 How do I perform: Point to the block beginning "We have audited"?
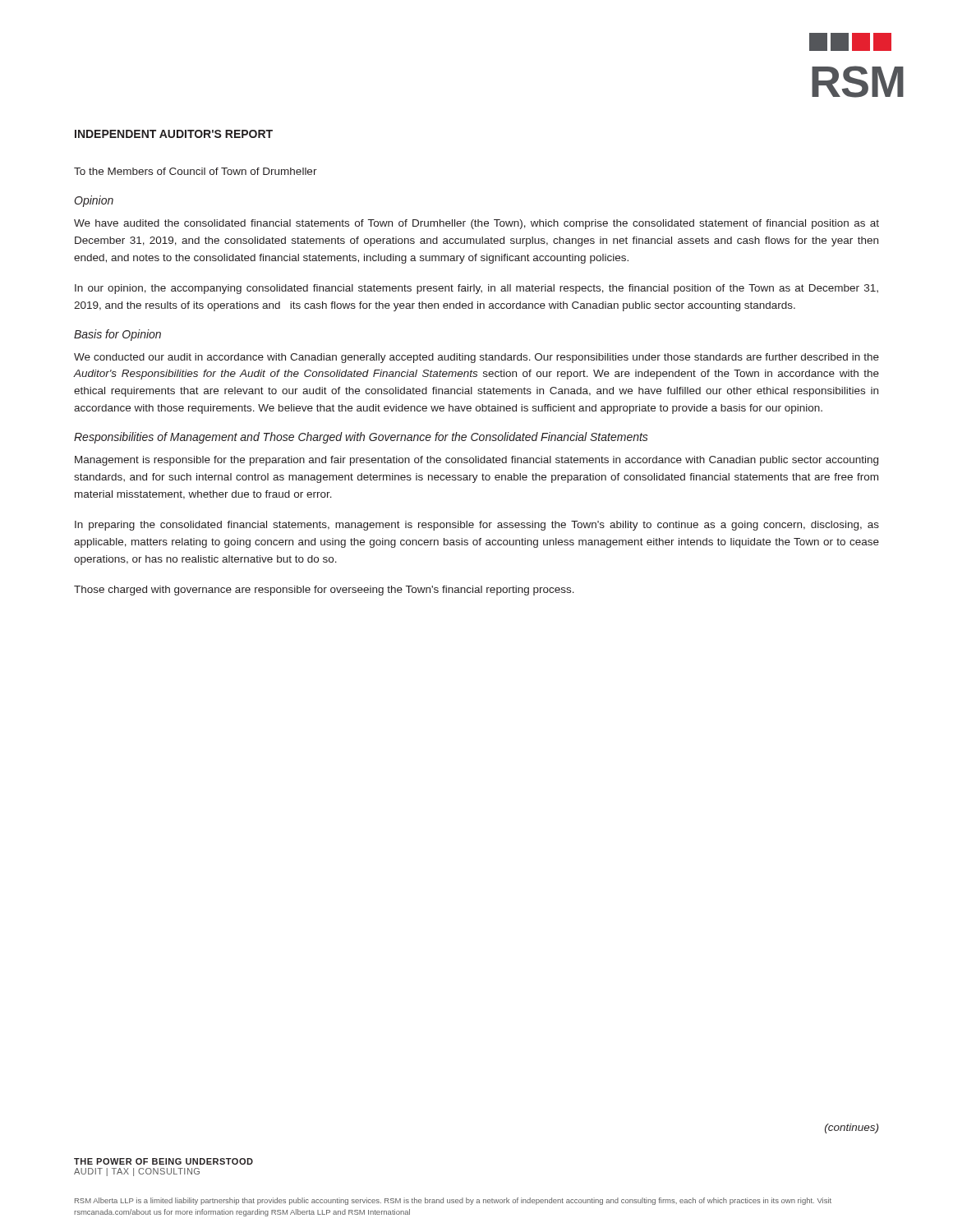pos(476,240)
